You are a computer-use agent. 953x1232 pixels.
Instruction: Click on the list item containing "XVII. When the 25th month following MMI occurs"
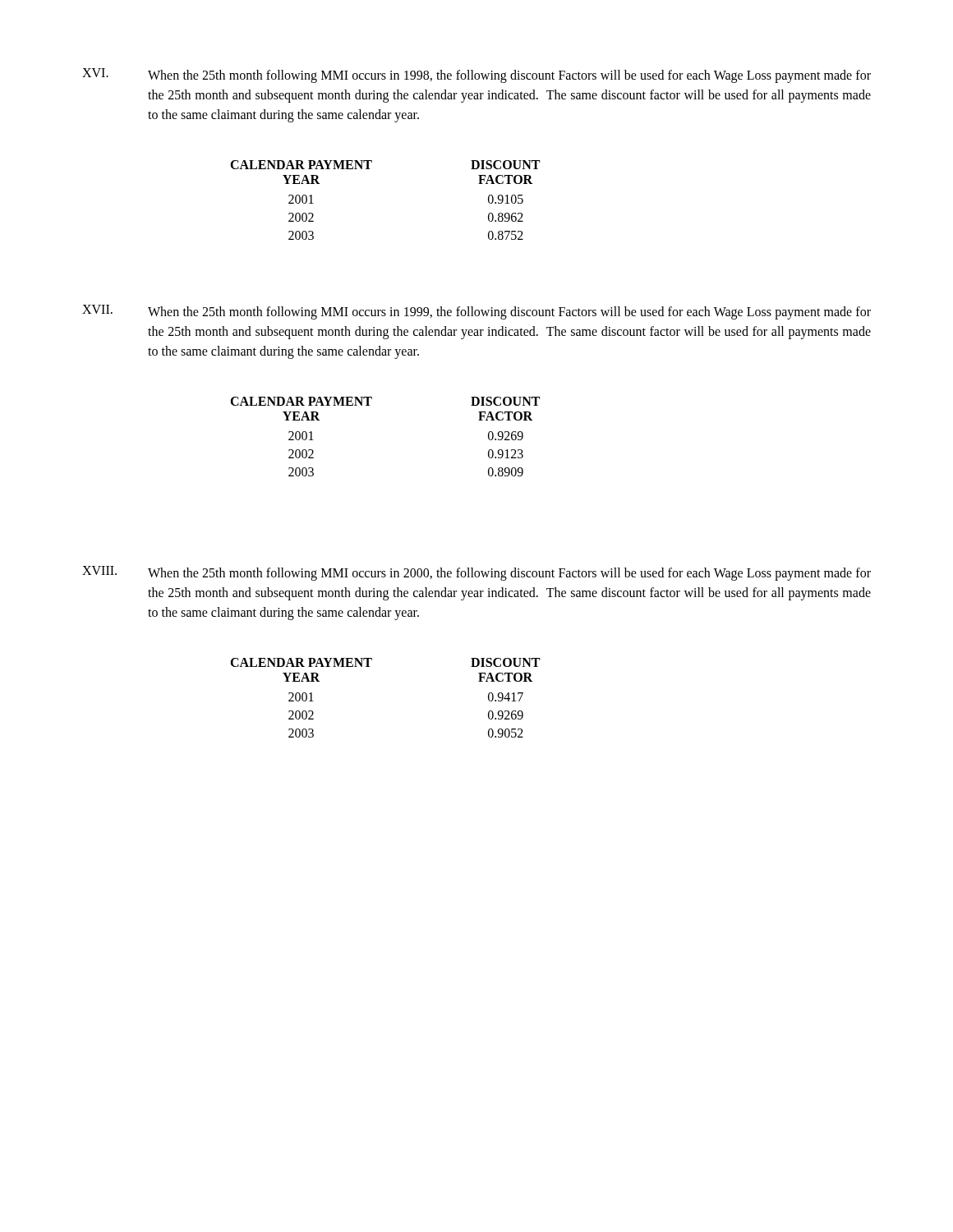[x=476, y=340]
